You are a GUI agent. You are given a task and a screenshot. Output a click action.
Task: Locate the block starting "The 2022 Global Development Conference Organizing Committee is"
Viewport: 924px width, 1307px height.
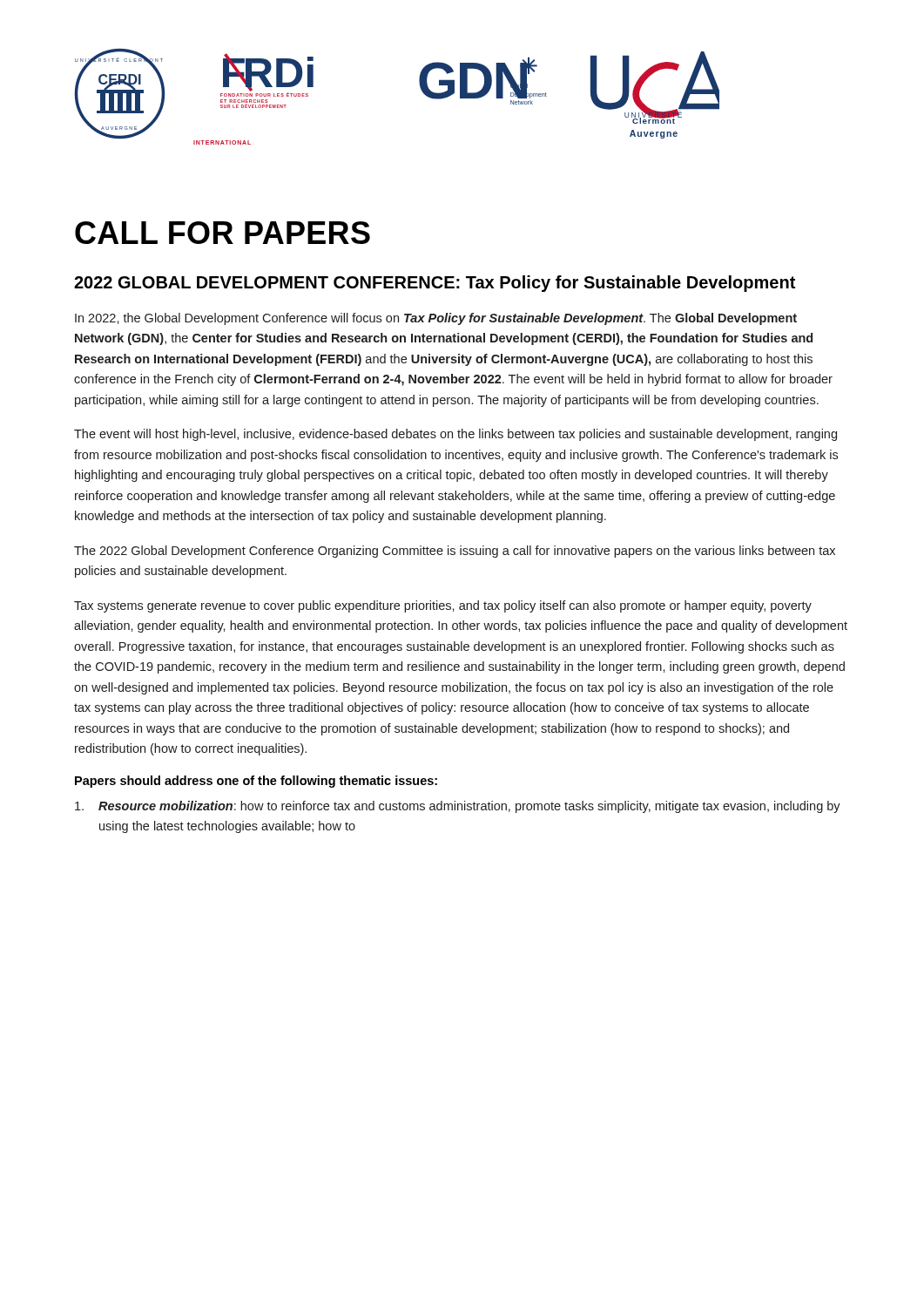pyautogui.click(x=455, y=561)
